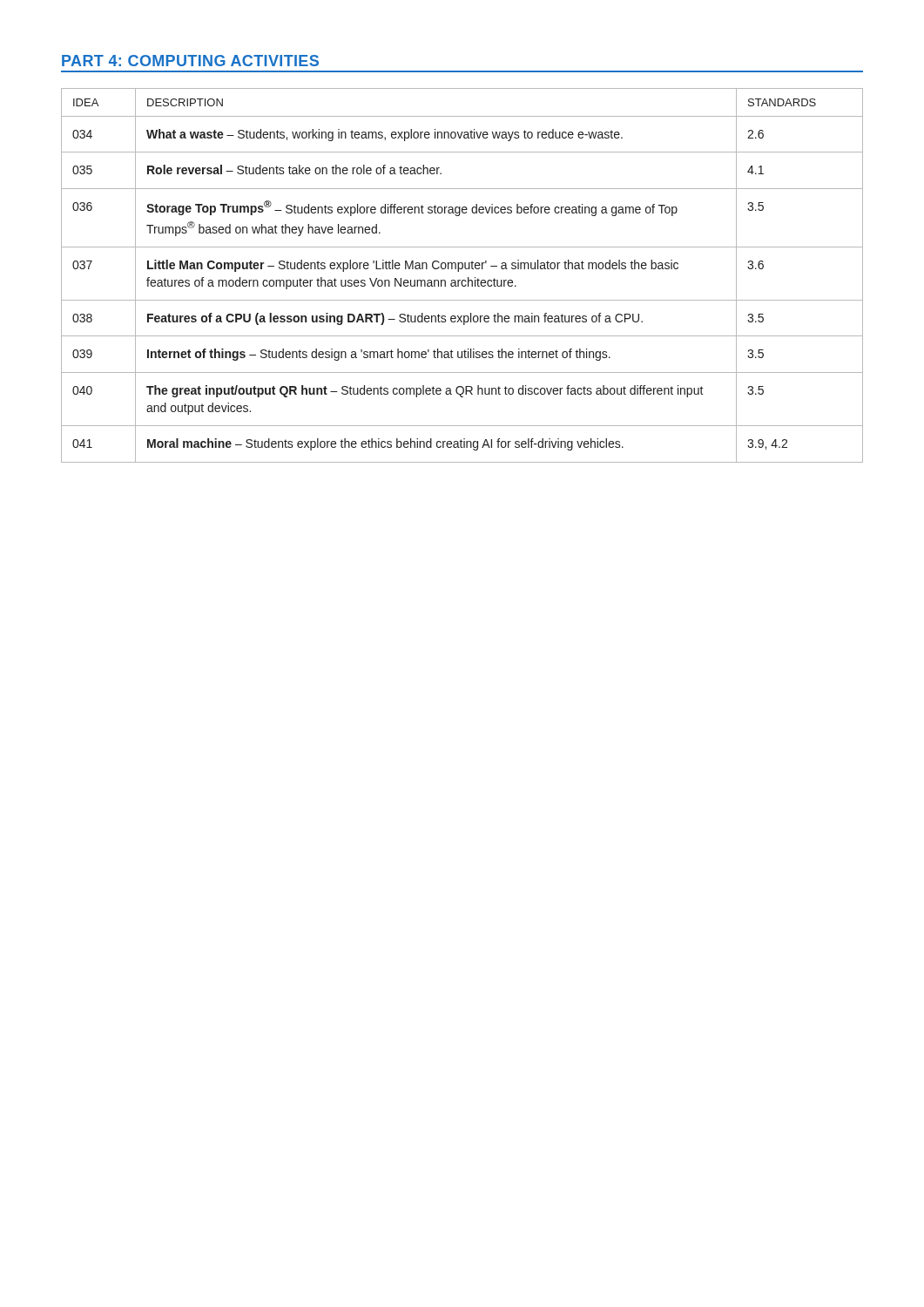
Task: Find a table
Action: (x=462, y=275)
